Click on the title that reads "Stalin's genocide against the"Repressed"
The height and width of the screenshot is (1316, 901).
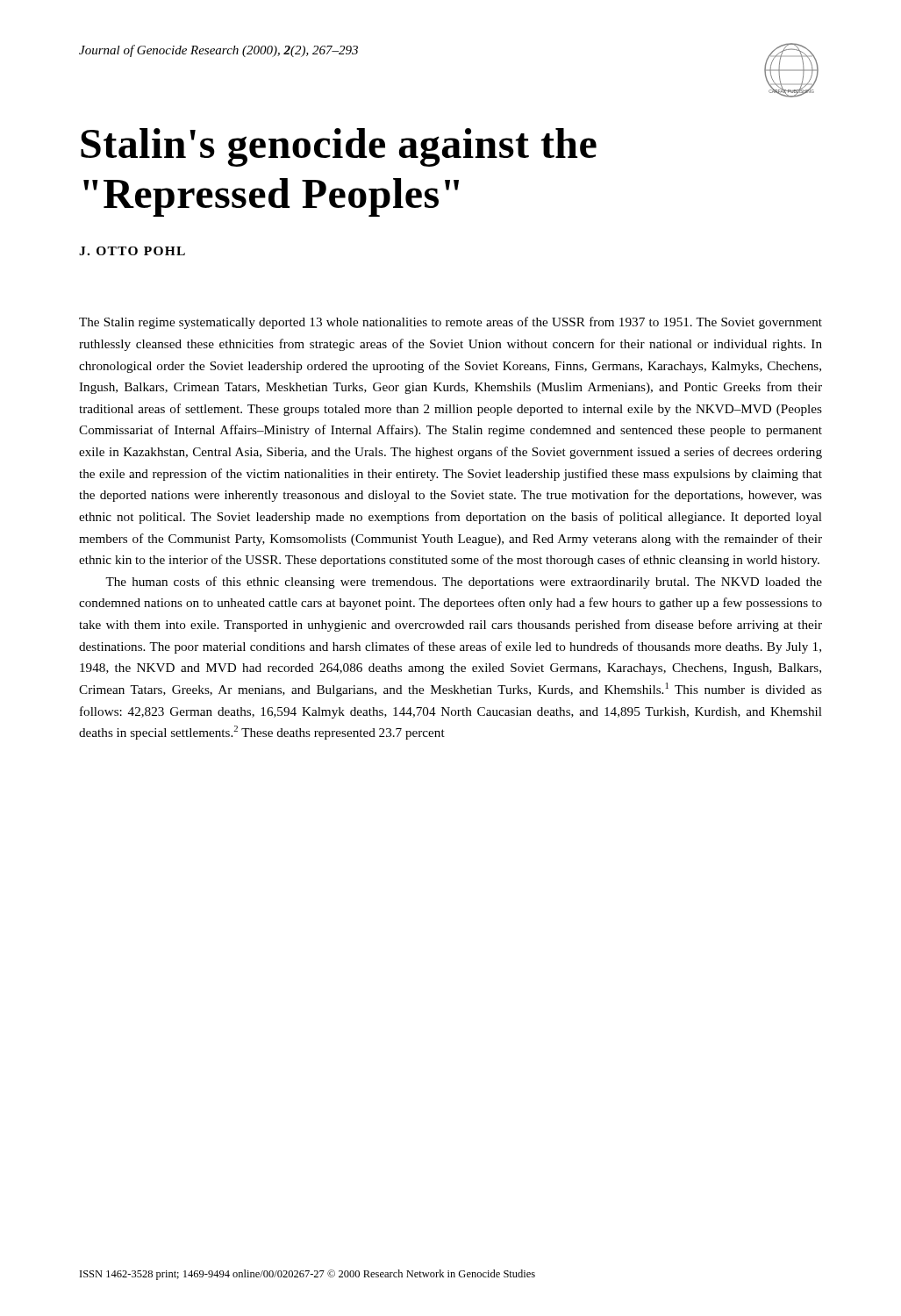(x=450, y=169)
